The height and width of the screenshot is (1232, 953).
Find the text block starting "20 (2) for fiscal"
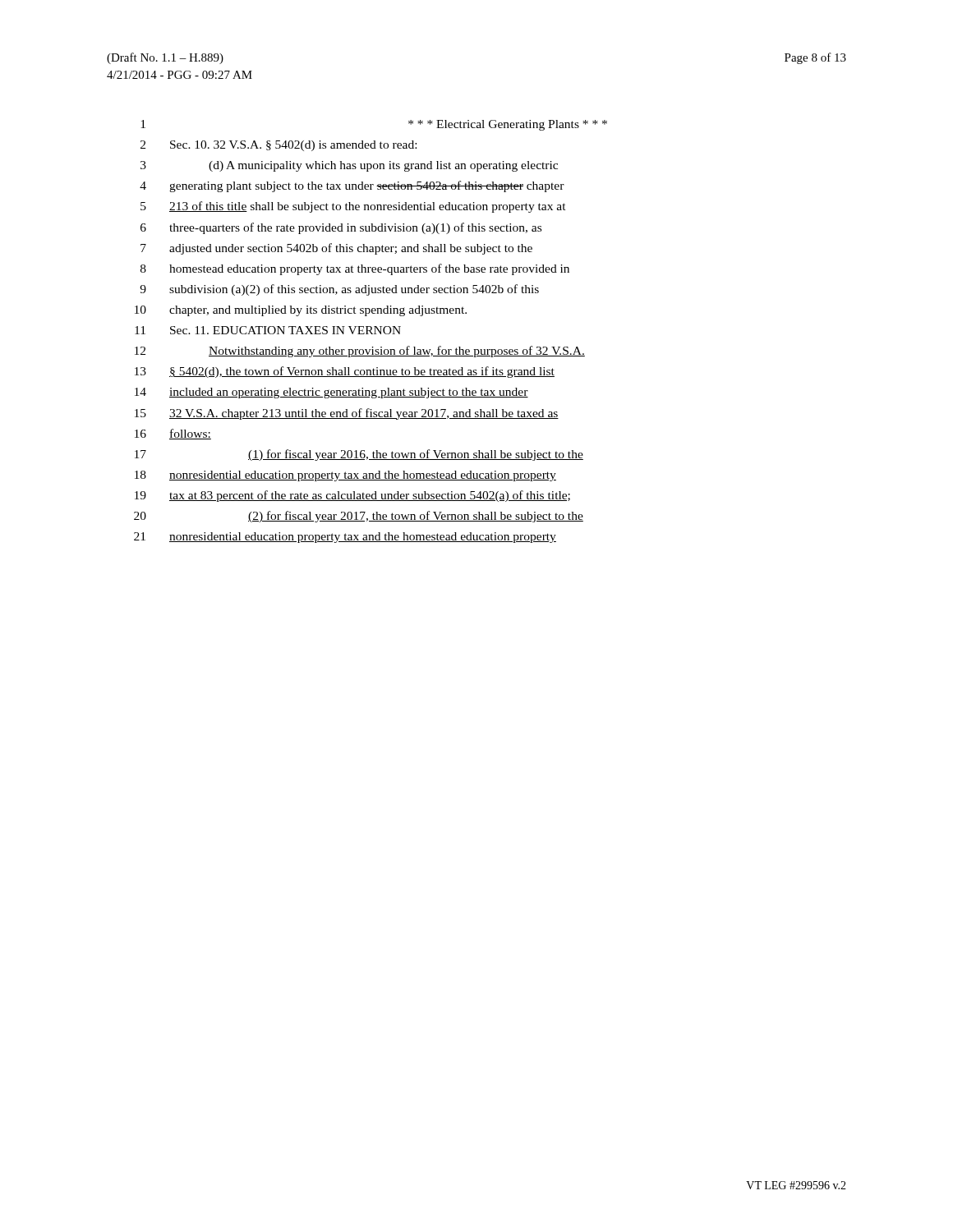coord(476,516)
